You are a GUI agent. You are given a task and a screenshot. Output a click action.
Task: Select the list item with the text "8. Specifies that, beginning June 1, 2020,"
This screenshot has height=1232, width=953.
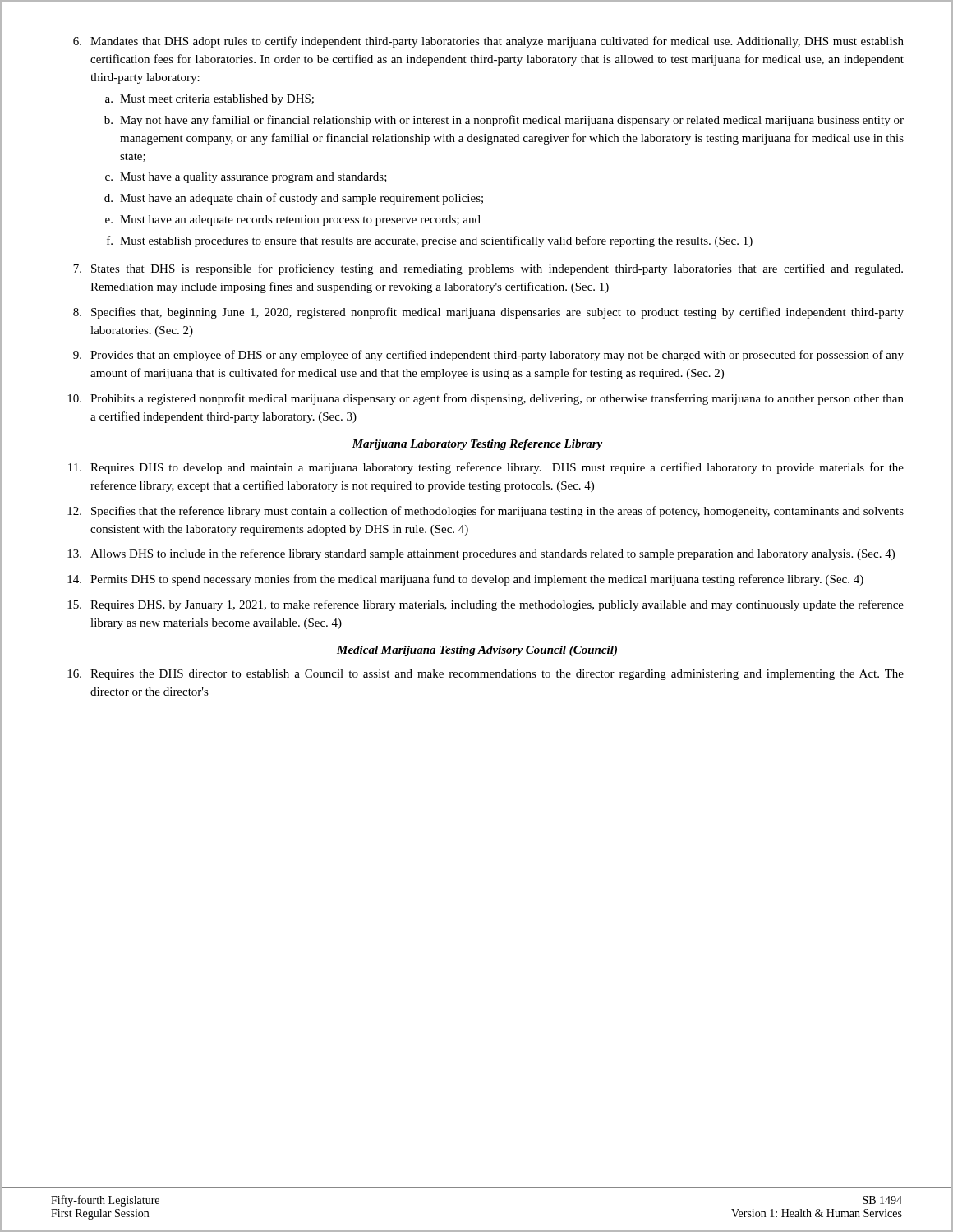click(477, 322)
